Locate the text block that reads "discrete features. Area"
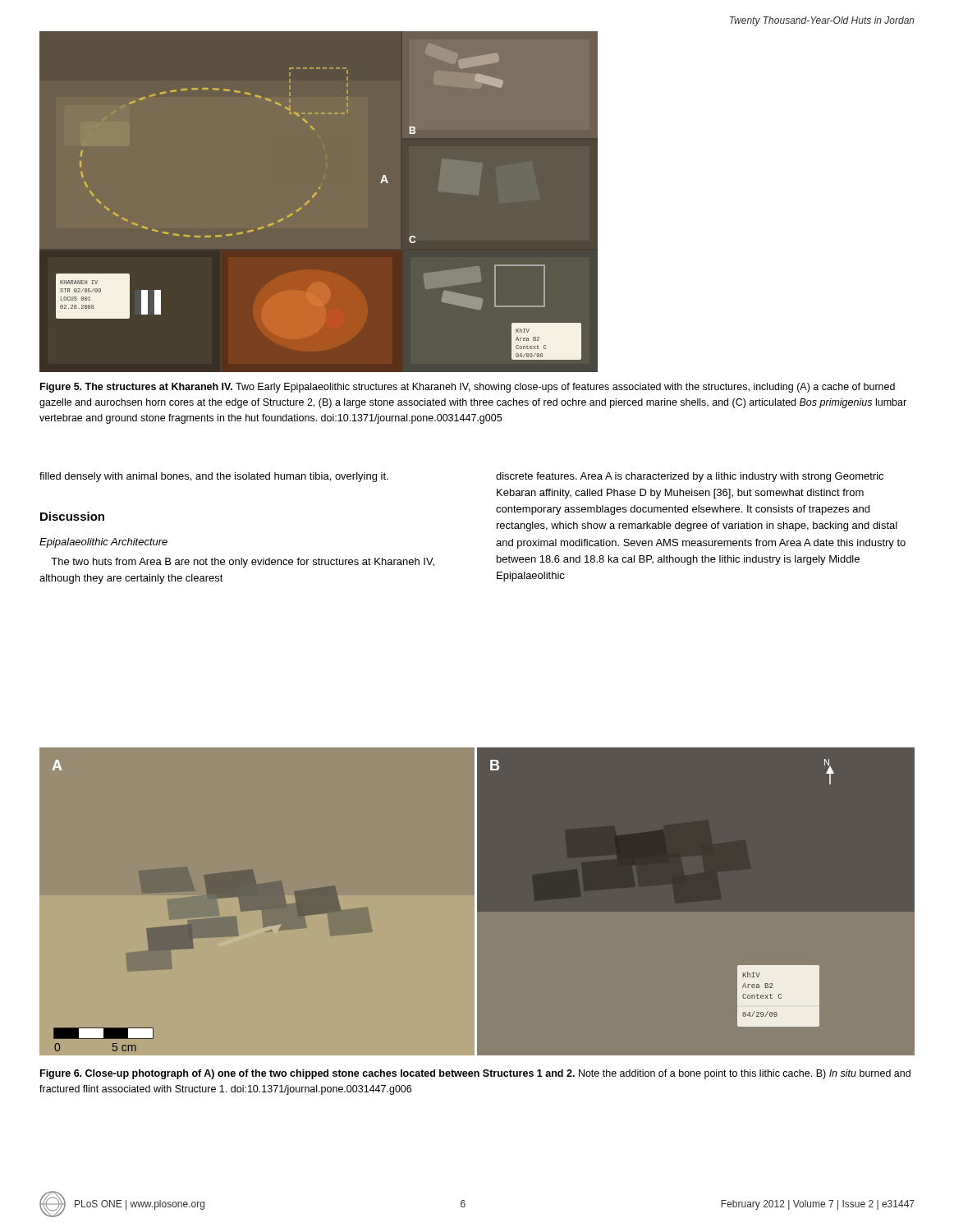The image size is (954, 1232). (x=701, y=526)
